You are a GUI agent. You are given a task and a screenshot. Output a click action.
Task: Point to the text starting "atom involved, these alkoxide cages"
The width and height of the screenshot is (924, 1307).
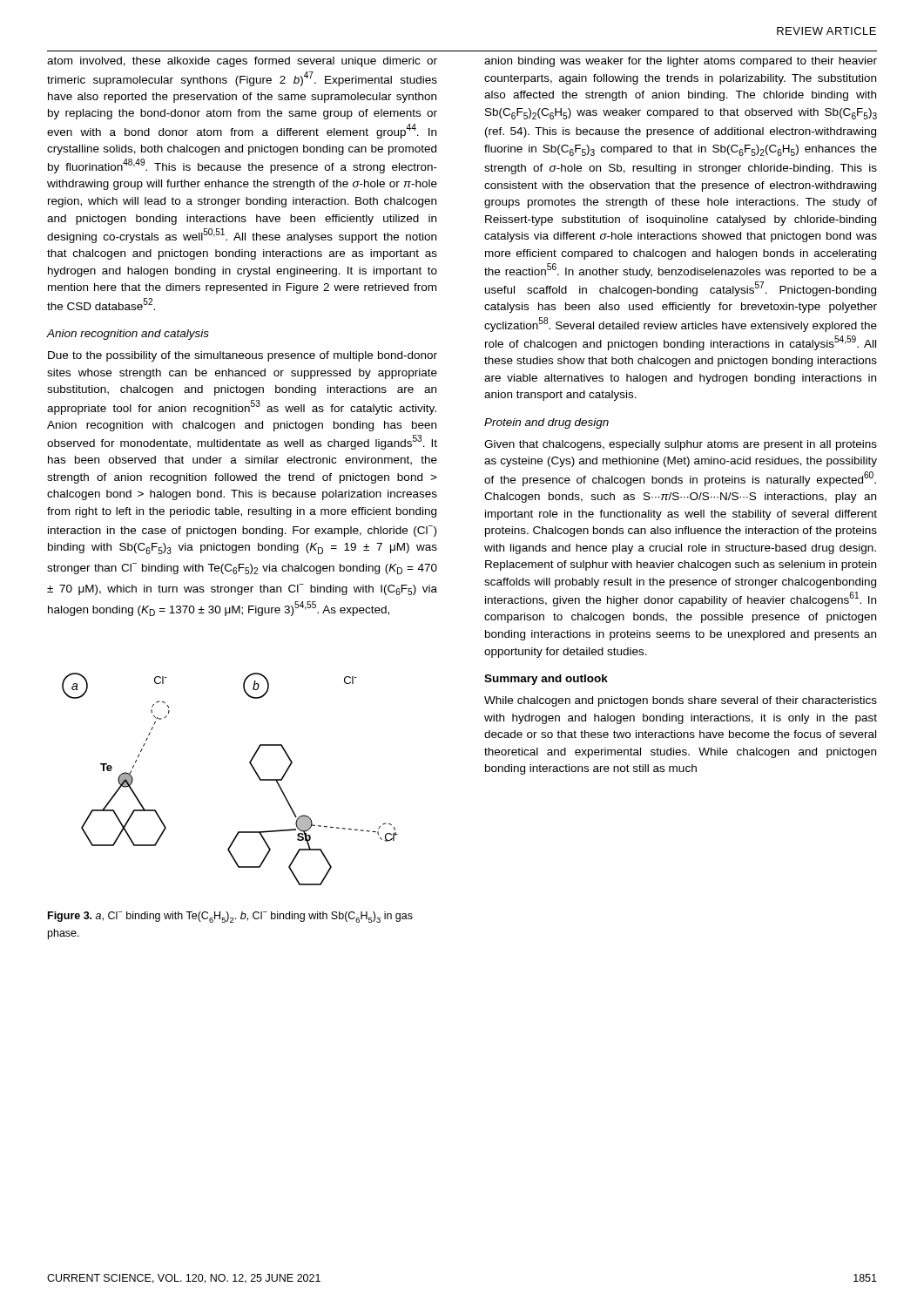(x=242, y=183)
